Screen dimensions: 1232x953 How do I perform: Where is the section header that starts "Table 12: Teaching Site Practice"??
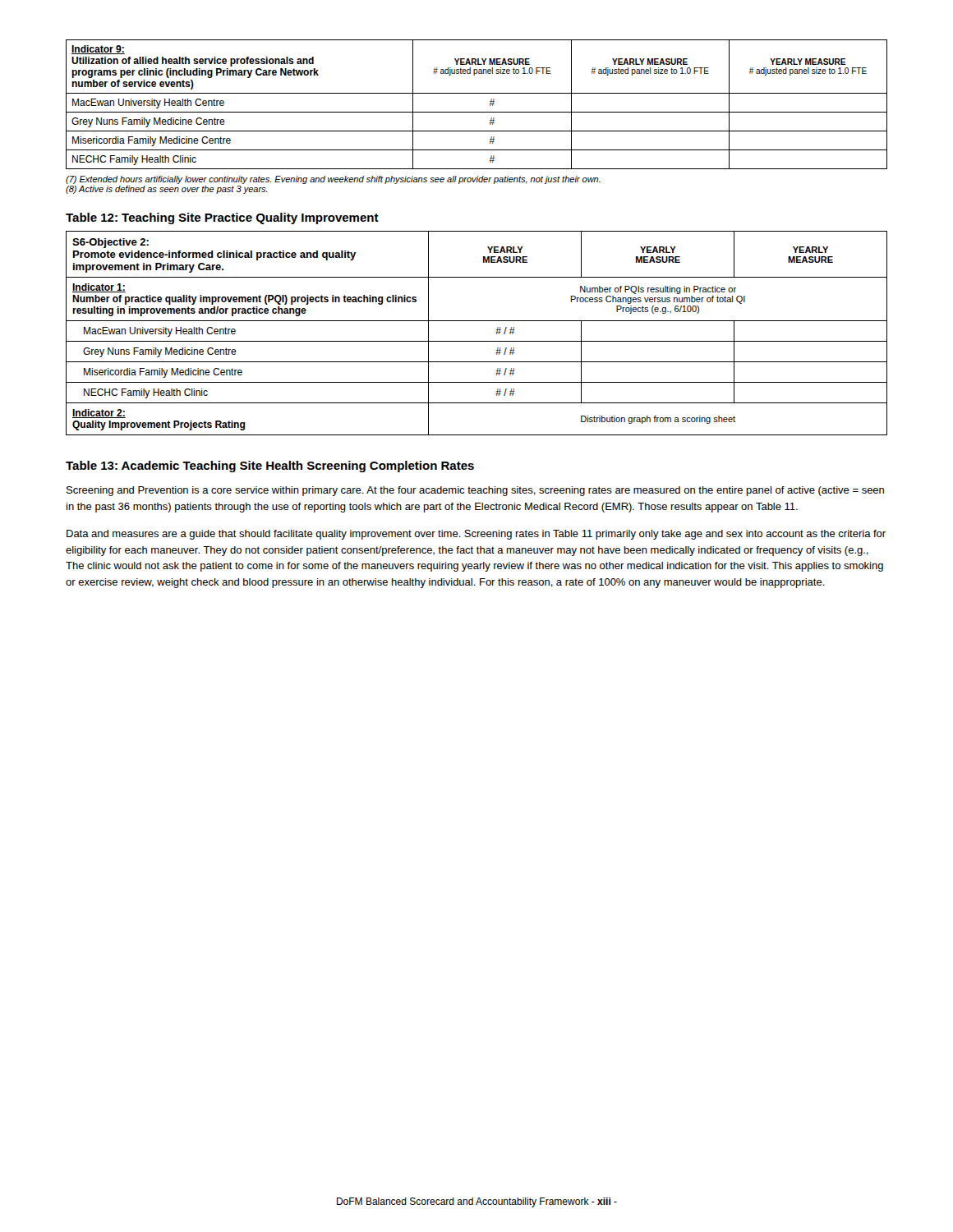click(x=222, y=217)
